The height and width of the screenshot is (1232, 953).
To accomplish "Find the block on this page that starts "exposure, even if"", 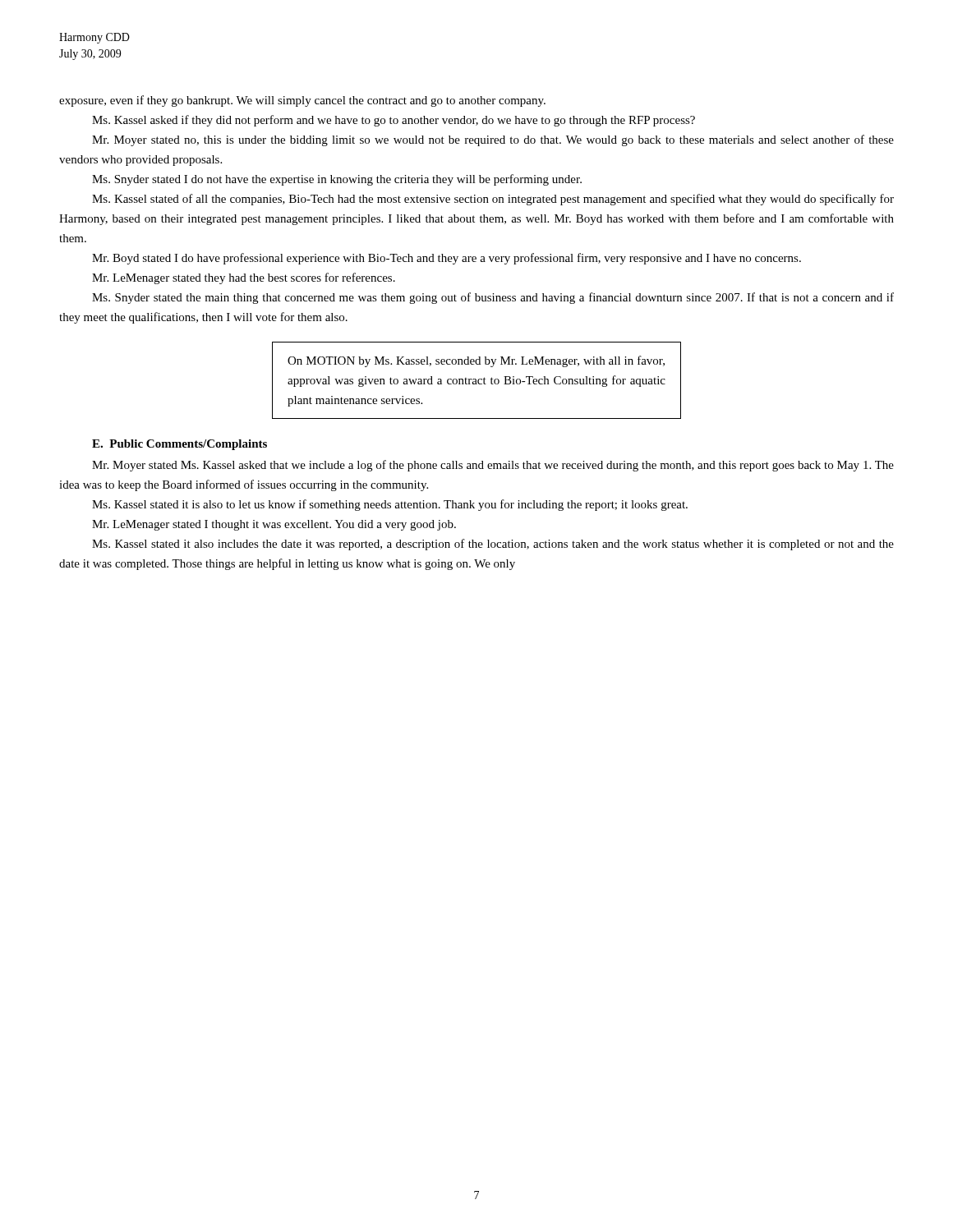I will pos(303,100).
